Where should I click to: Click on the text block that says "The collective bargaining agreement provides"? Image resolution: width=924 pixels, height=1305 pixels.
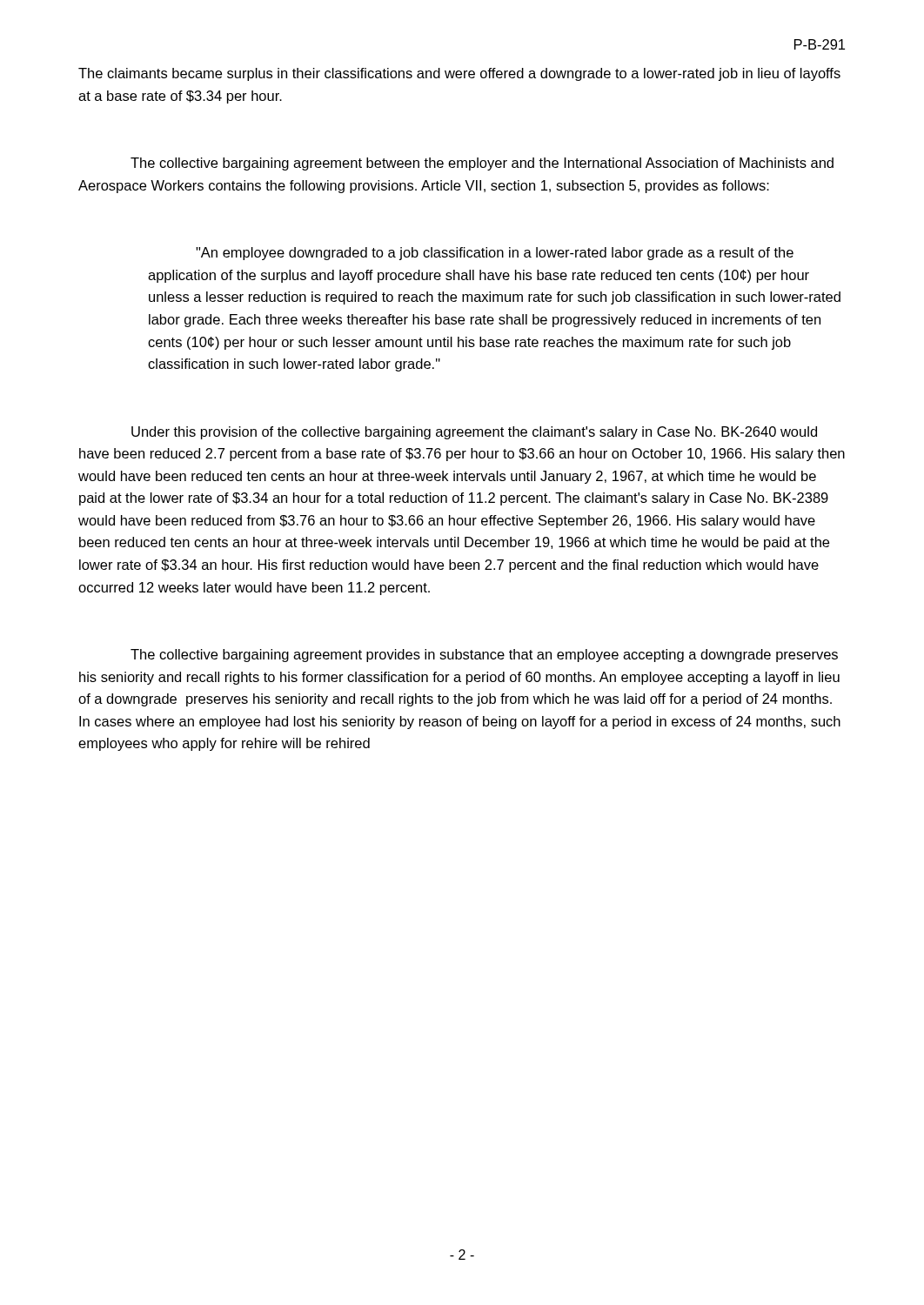coord(460,699)
